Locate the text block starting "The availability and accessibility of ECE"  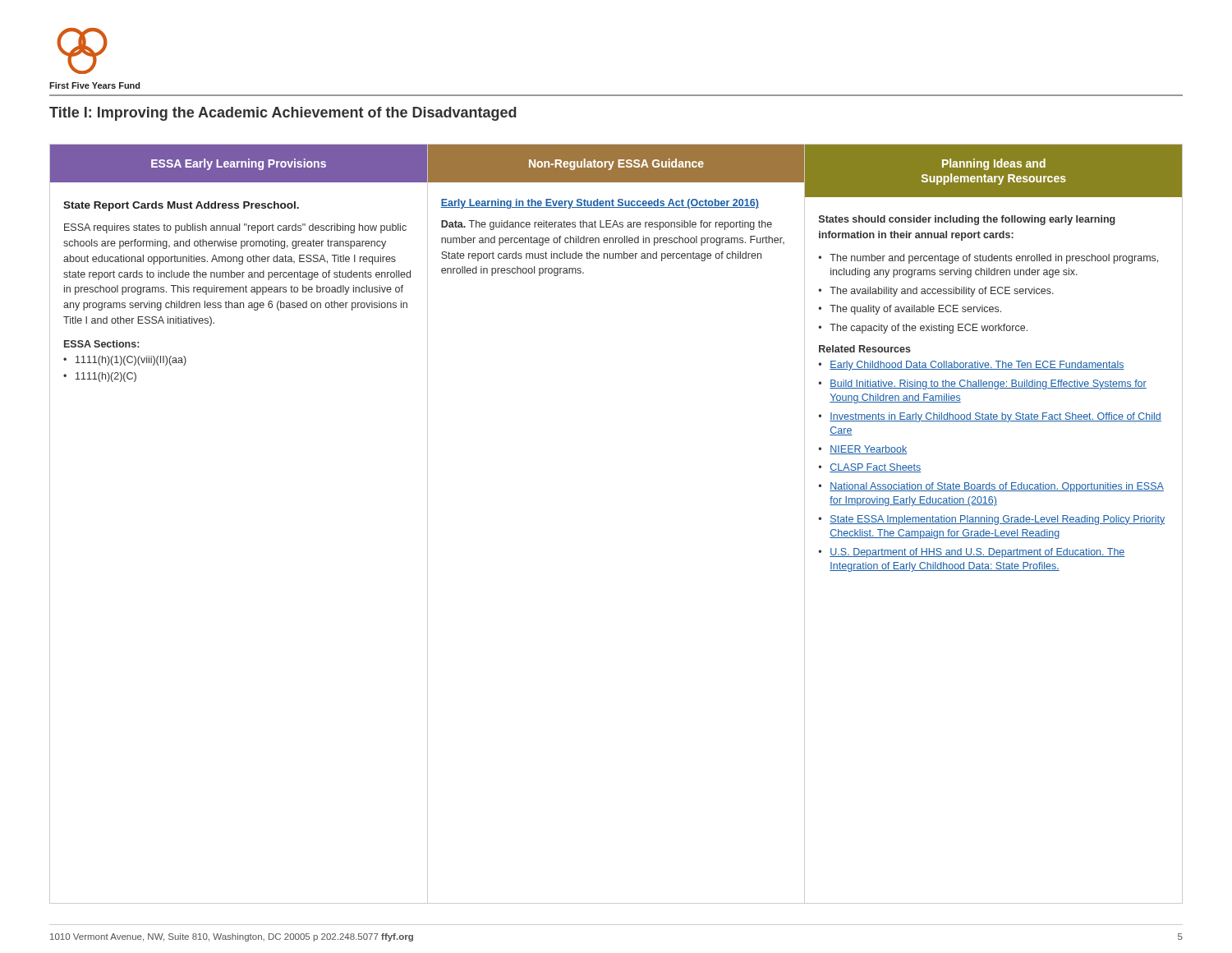(942, 291)
